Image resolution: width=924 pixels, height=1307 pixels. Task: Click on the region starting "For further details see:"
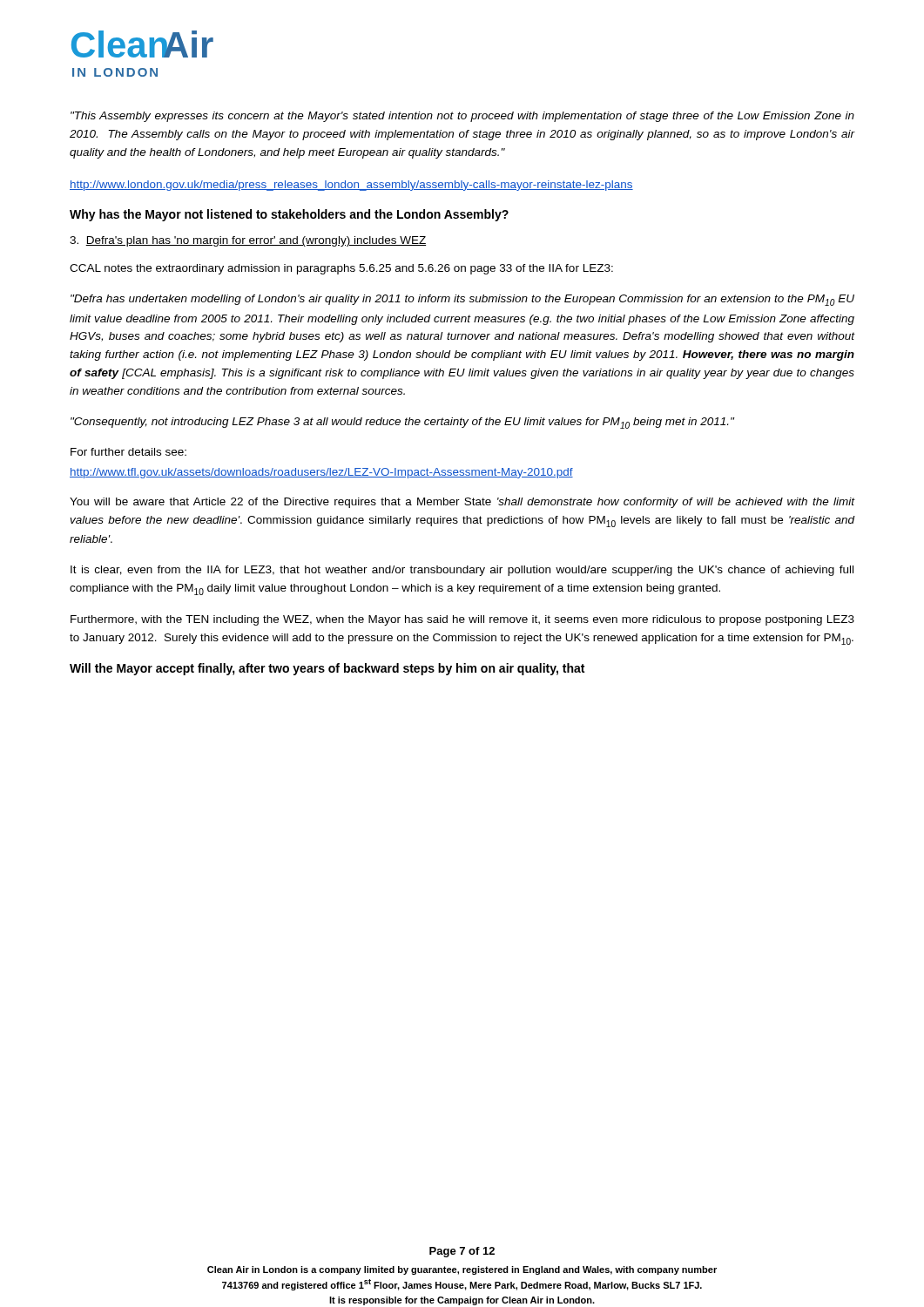click(x=128, y=451)
